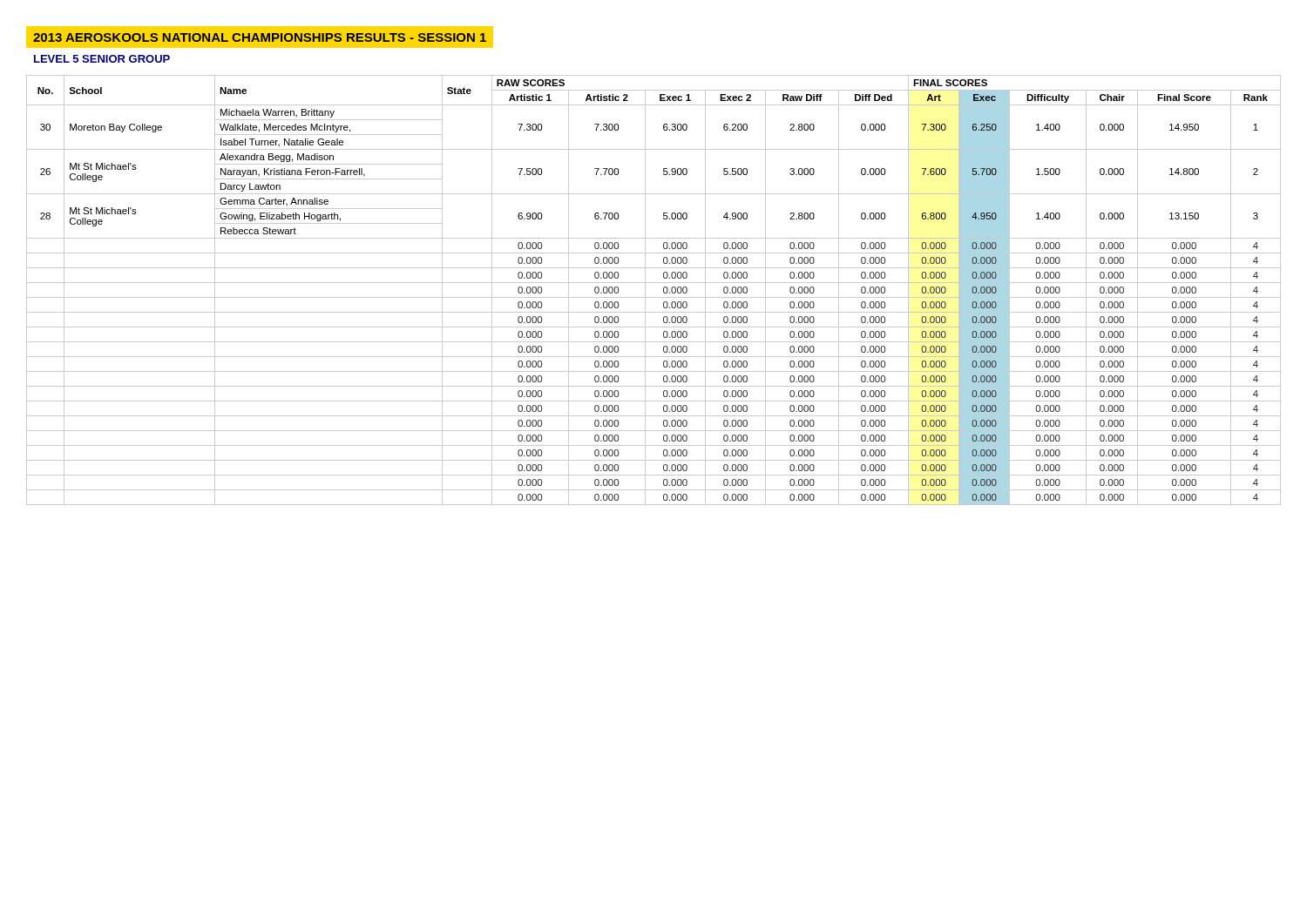Navigate to the block starting "2013 AEROSKOOLS NATIONAL CHAMPIONSHIPS RESULTS"
This screenshot has height=924, width=1307.
tap(260, 37)
